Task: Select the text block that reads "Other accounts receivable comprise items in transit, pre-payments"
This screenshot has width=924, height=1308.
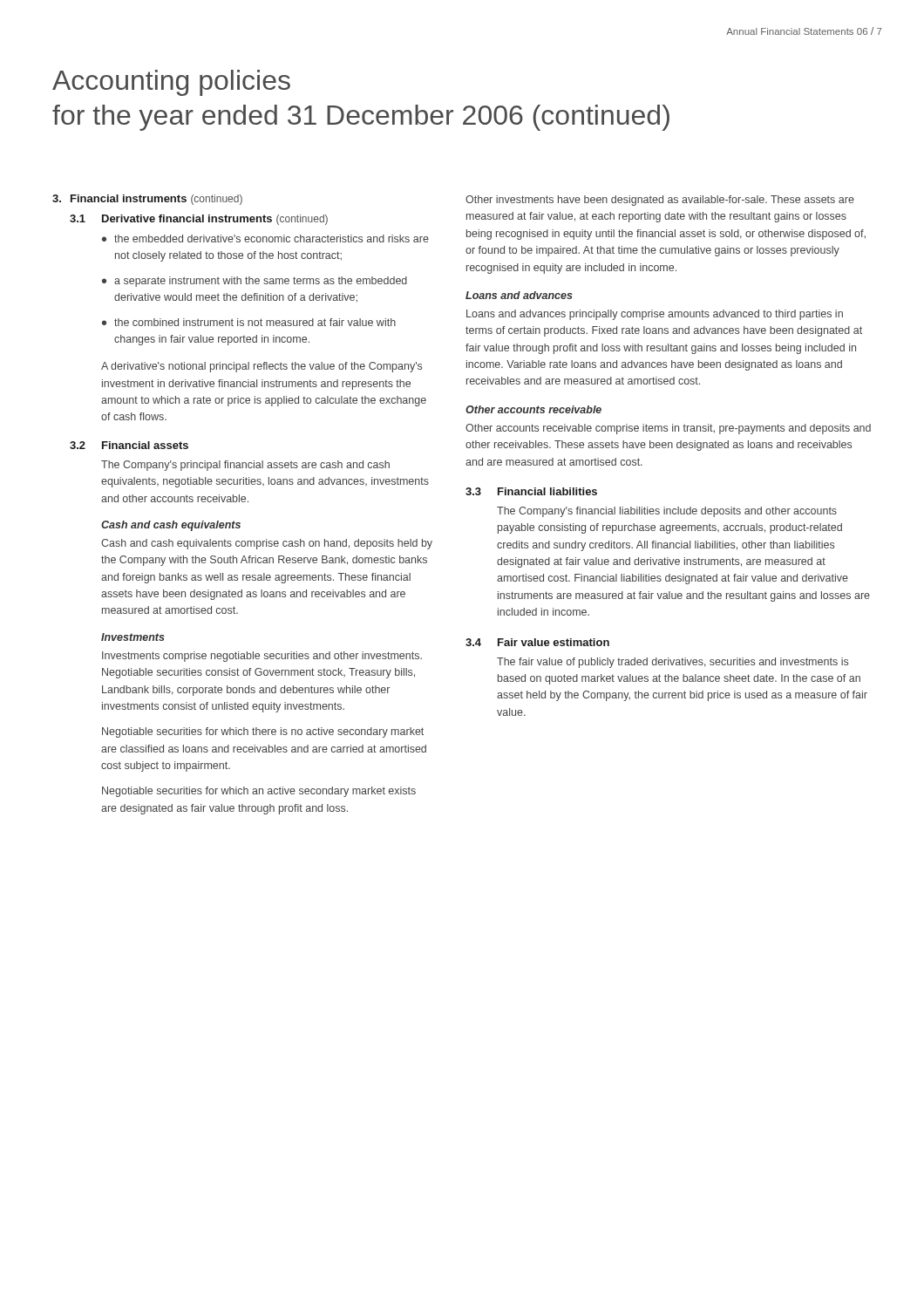Action: tap(668, 445)
